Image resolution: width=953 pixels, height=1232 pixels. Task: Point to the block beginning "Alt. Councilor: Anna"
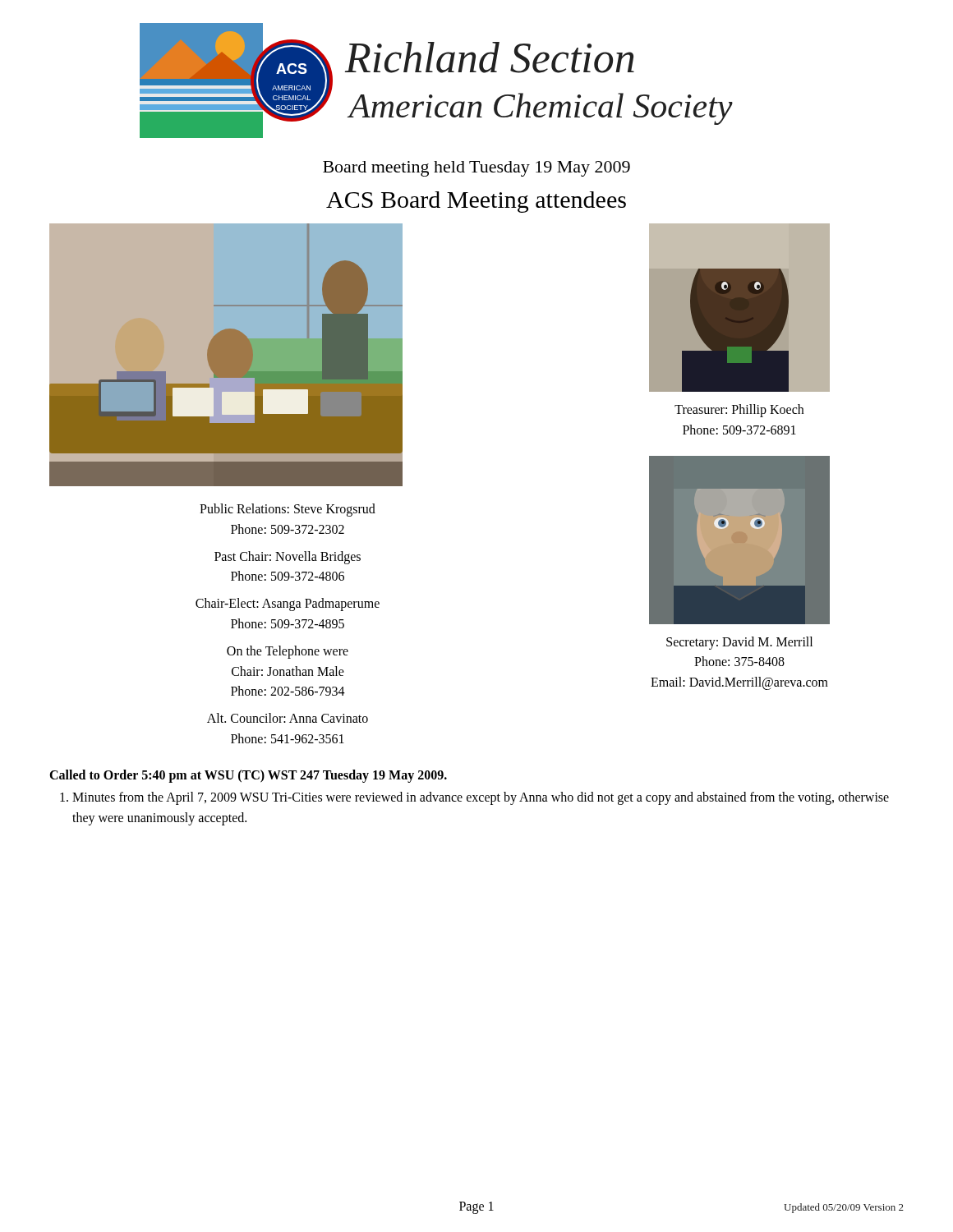pyautogui.click(x=288, y=729)
